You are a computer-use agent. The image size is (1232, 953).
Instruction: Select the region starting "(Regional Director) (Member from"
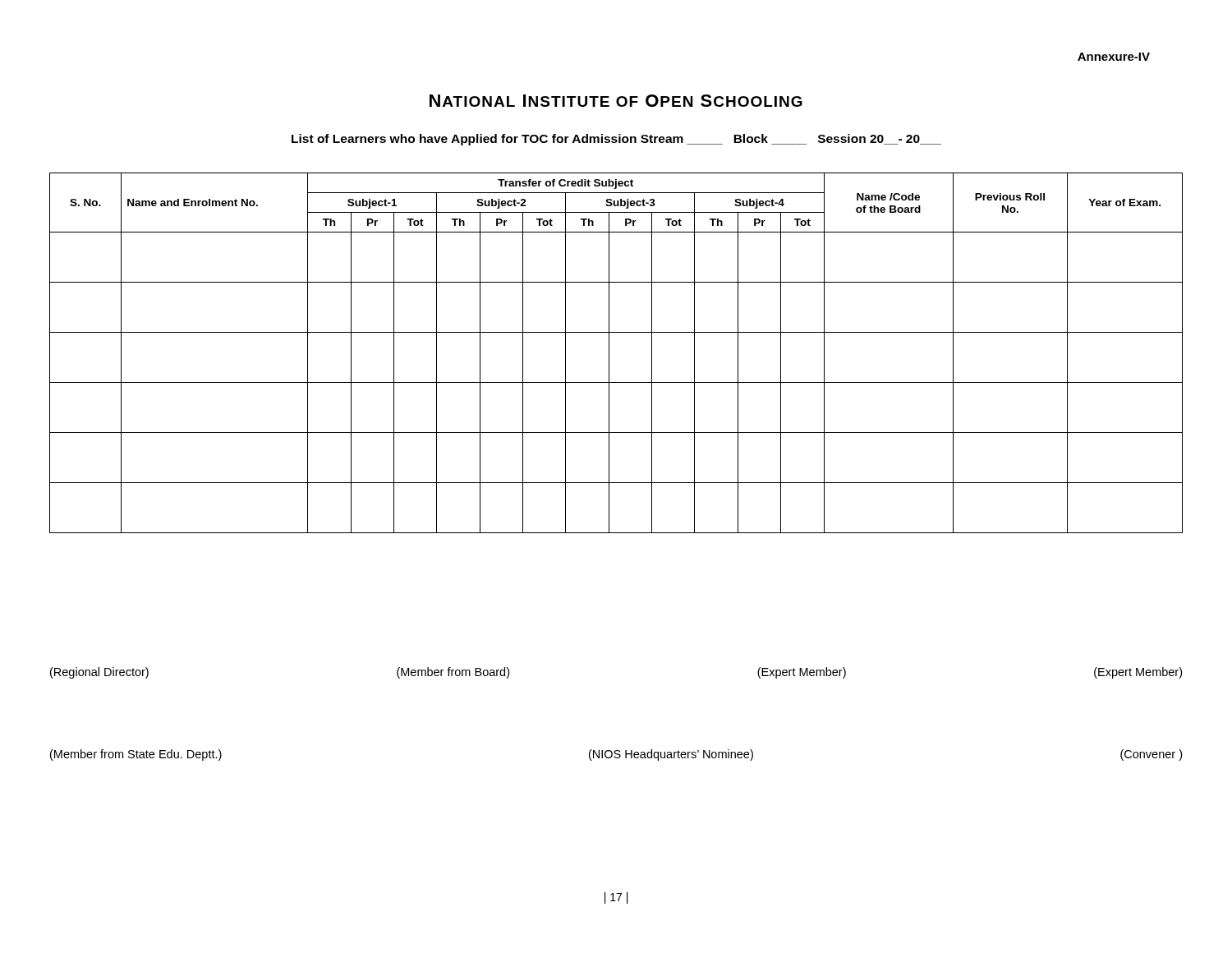[x=95, y=672]
